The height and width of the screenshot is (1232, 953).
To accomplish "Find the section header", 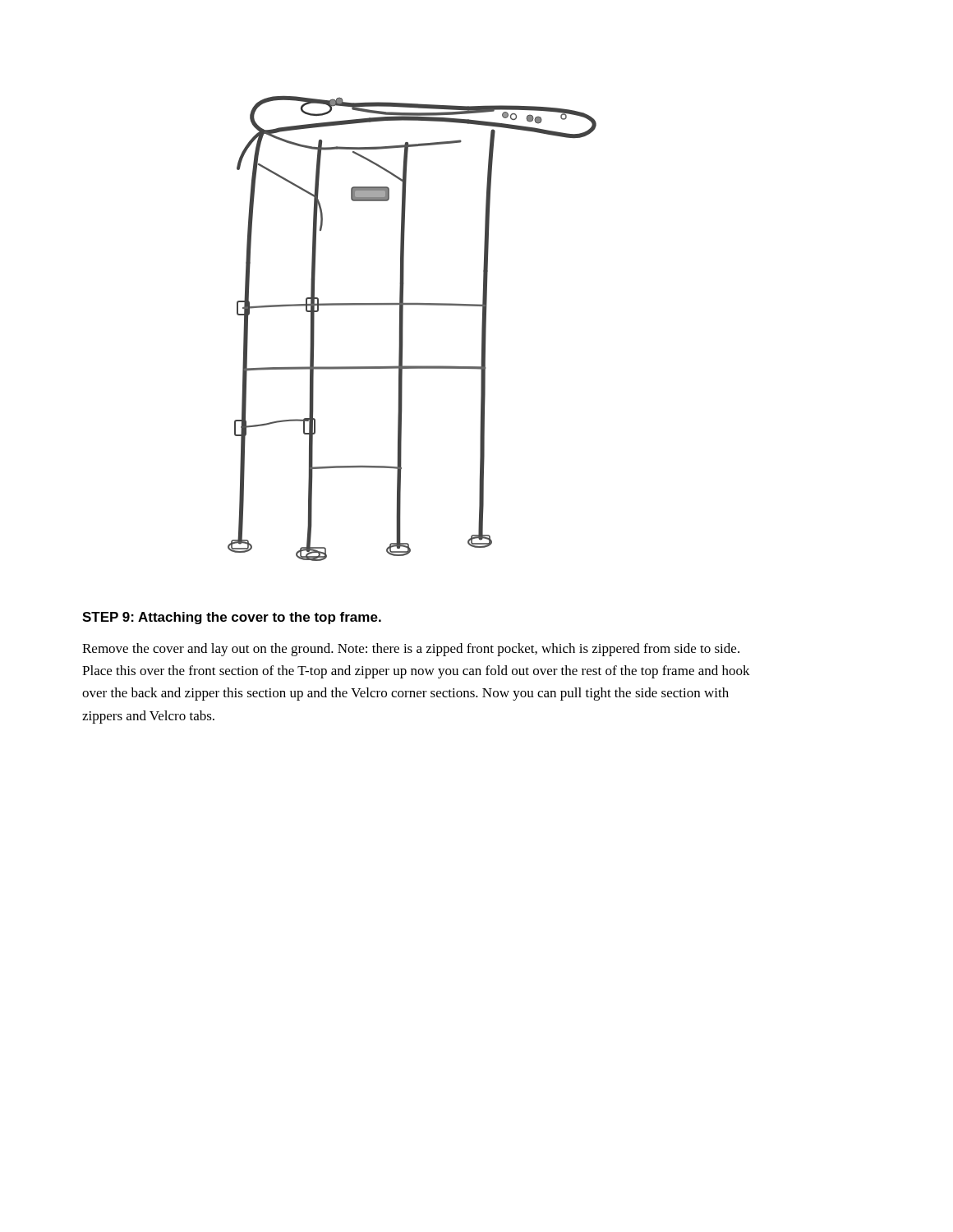I will coord(232,617).
